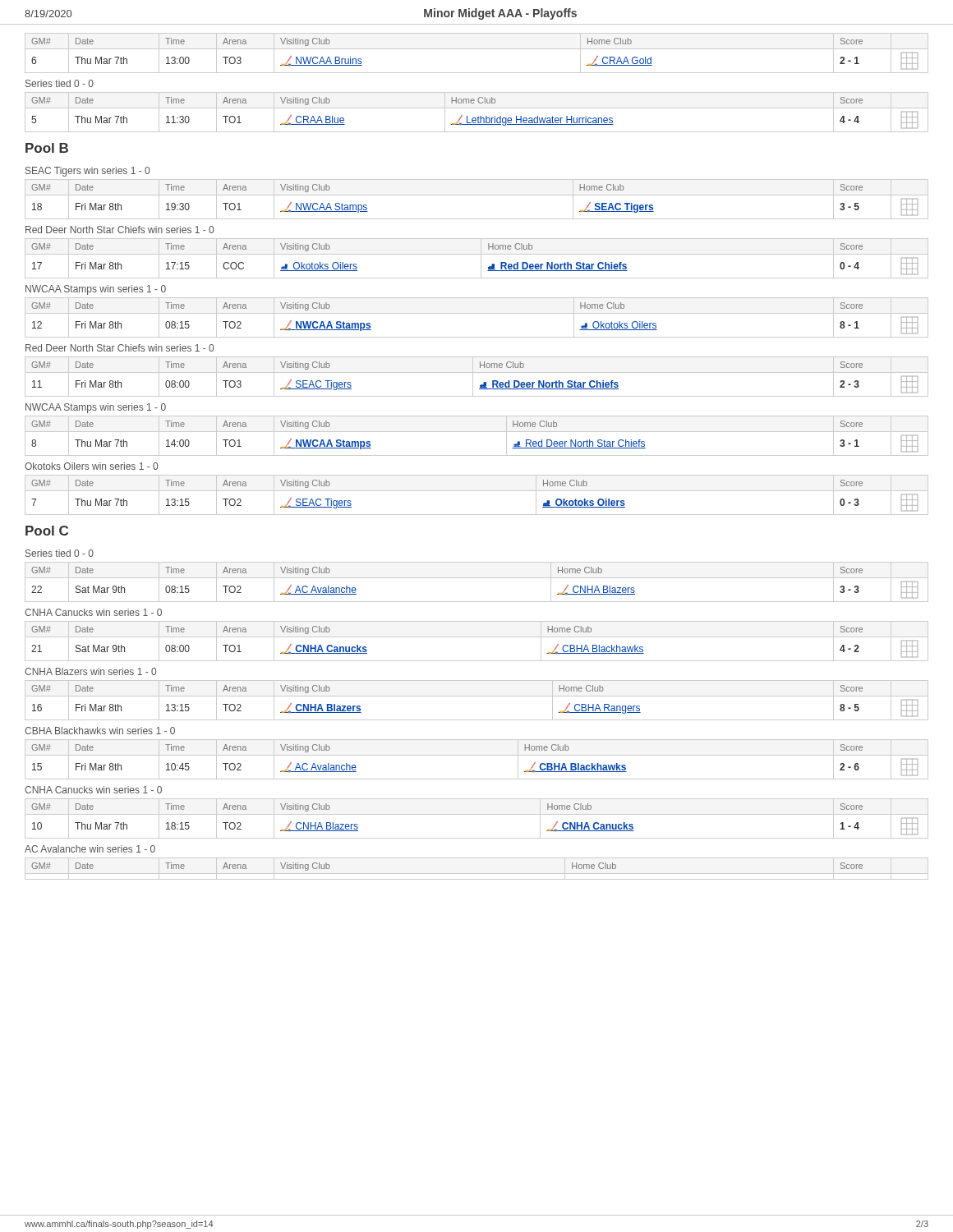The image size is (953, 1232).
Task: Find the table that mentions "🏒 Lethbridge Headwater Hurricanes"
Action: [x=476, y=112]
